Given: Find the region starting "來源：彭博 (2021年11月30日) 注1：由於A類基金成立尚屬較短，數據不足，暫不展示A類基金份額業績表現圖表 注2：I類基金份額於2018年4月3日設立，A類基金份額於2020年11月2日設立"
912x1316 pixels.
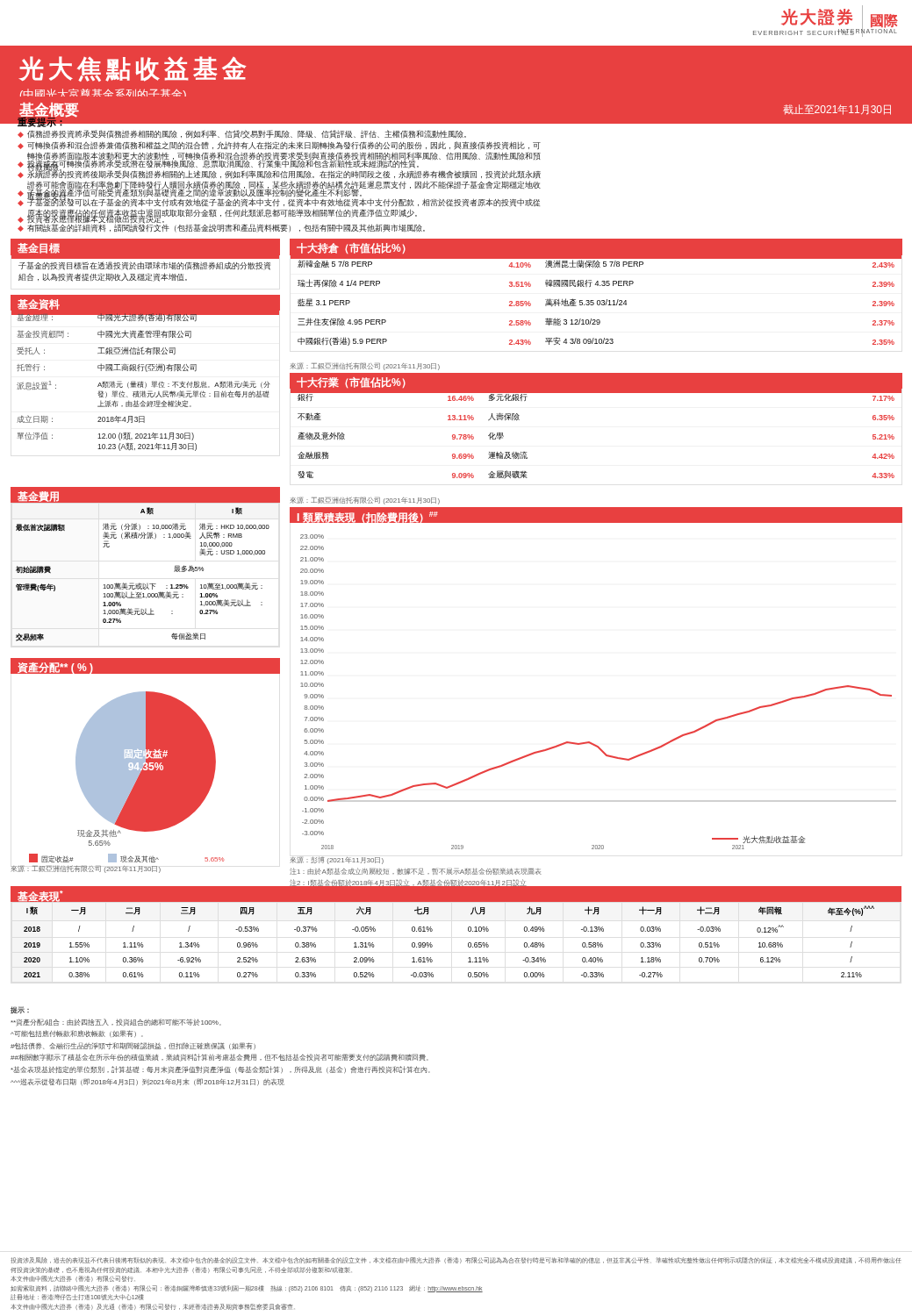Looking at the screenshot, I should (x=416, y=871).
